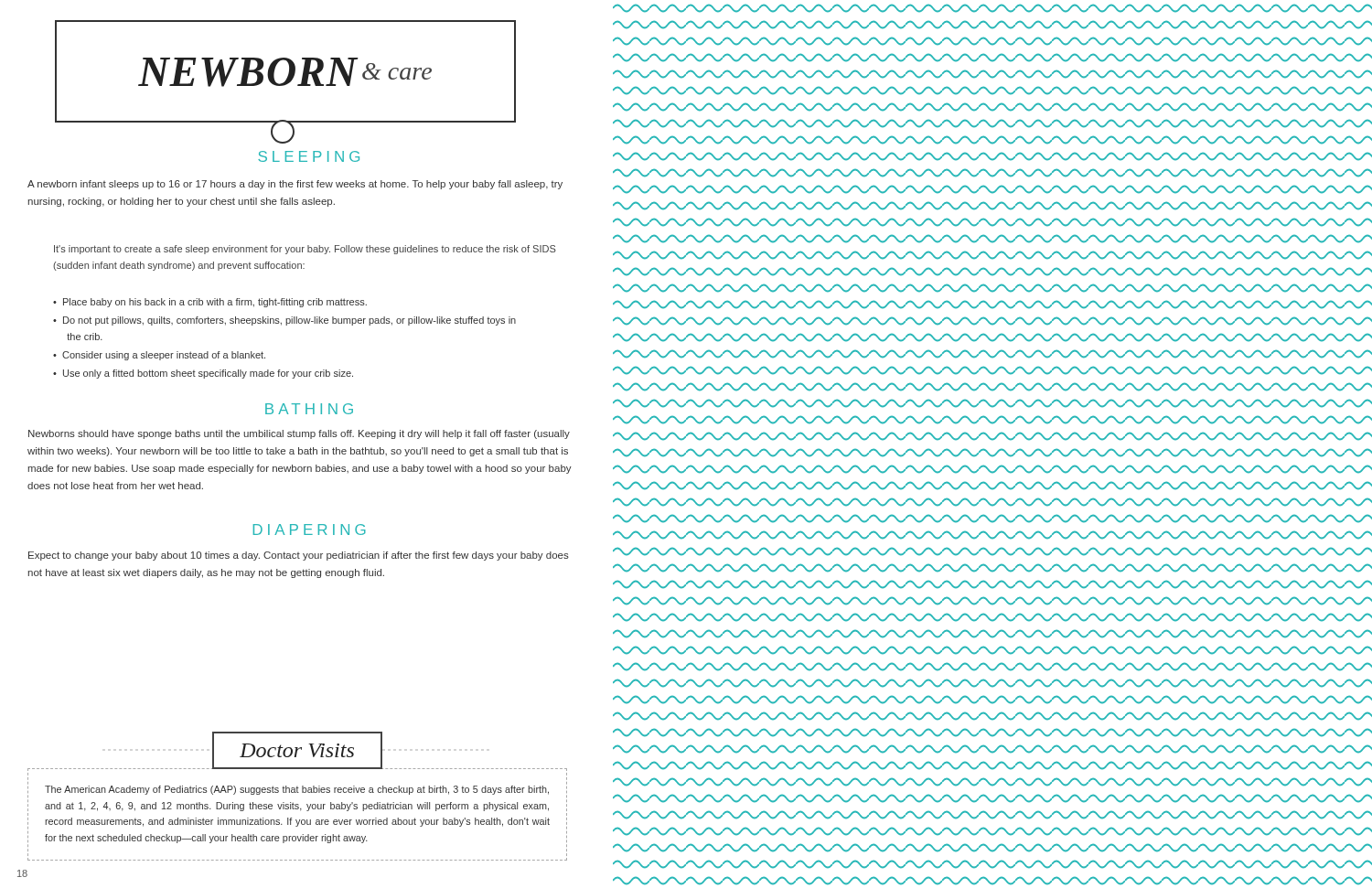This screenshot has height=888, width=1372.
Task: Point to the element starting "Doctor Visits"
Action: 297,750
